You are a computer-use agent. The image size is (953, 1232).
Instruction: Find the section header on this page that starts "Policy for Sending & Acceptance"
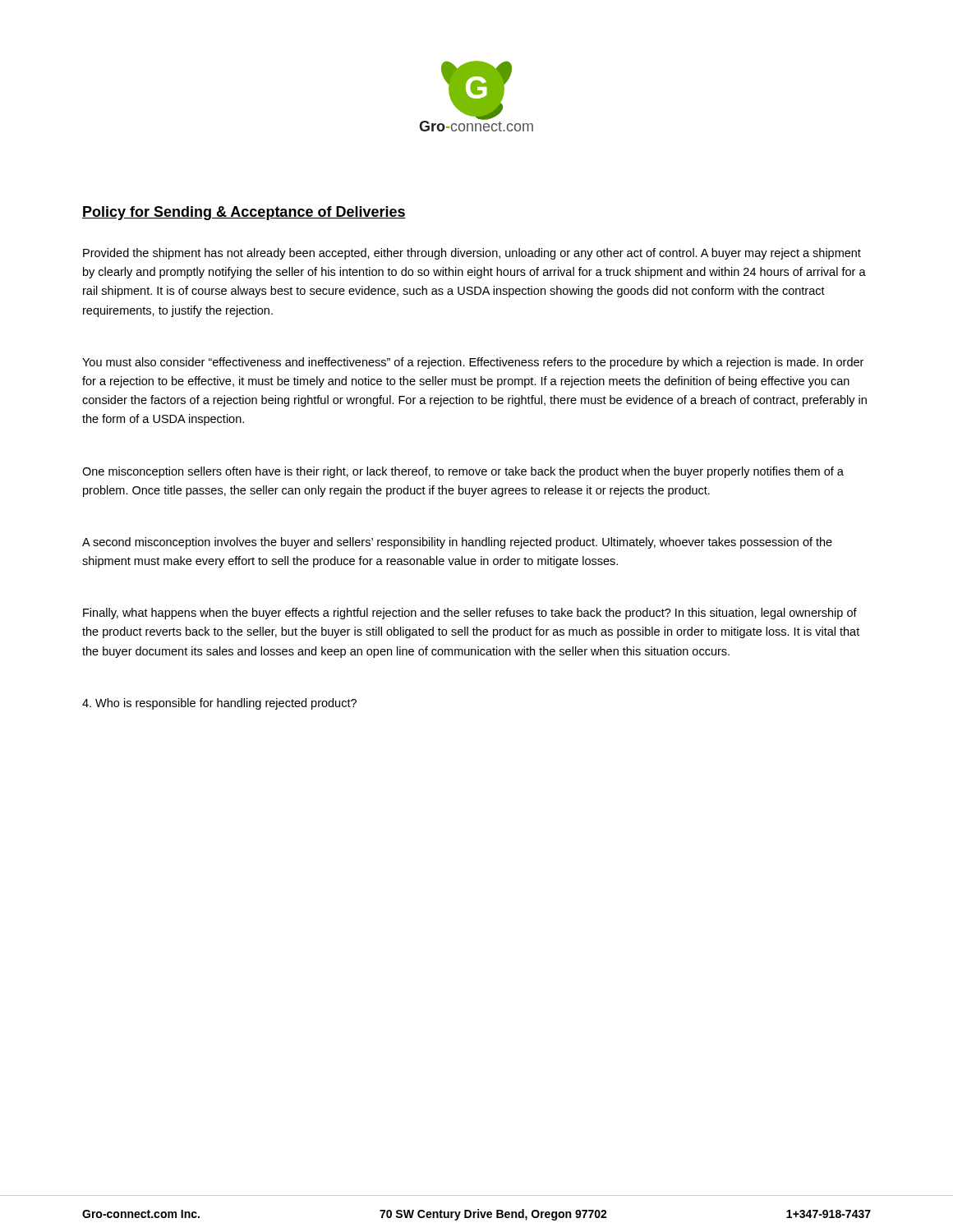(x=244, y=213)
